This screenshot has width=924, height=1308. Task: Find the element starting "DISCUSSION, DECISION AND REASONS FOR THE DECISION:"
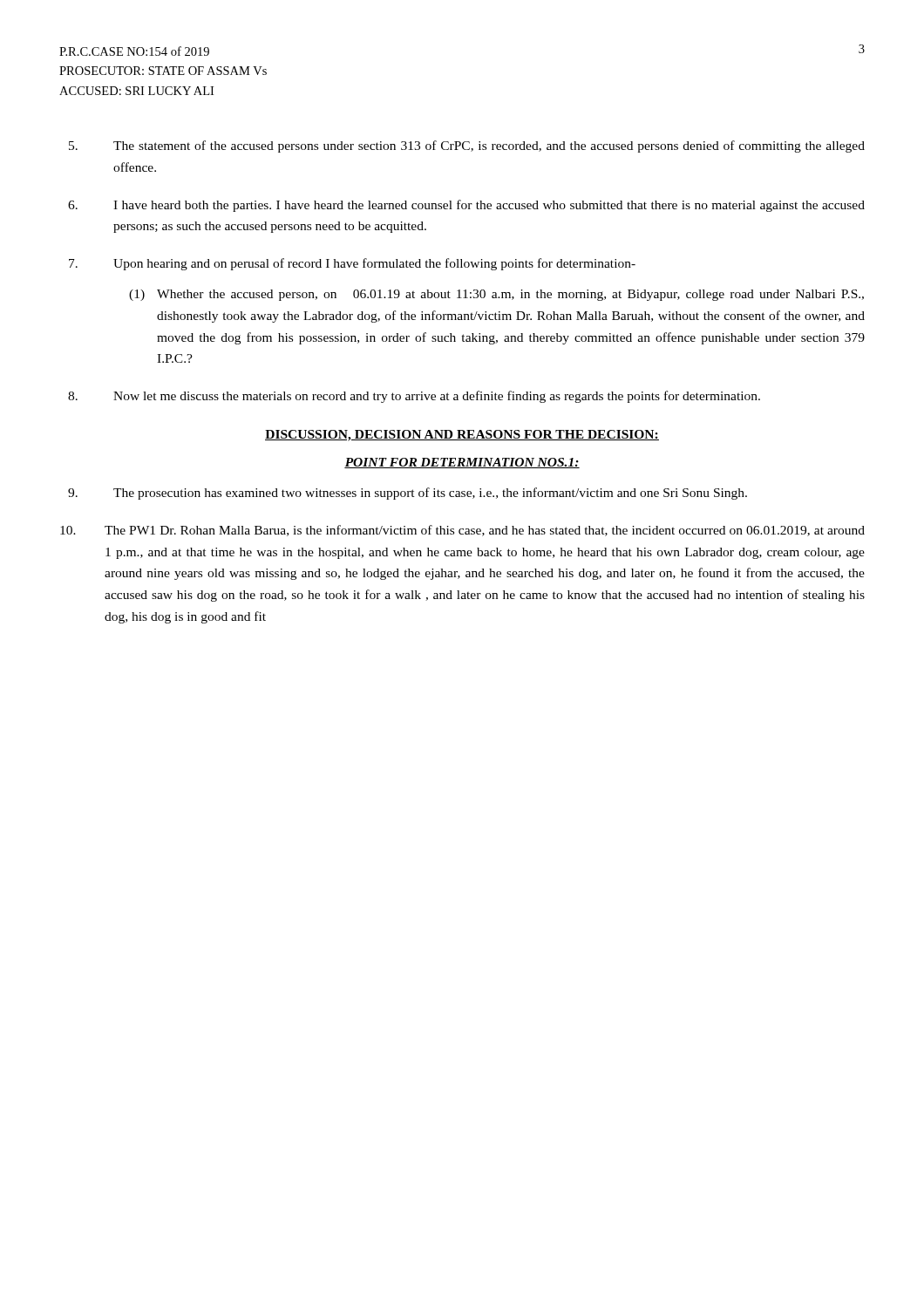tap(462, 434)
